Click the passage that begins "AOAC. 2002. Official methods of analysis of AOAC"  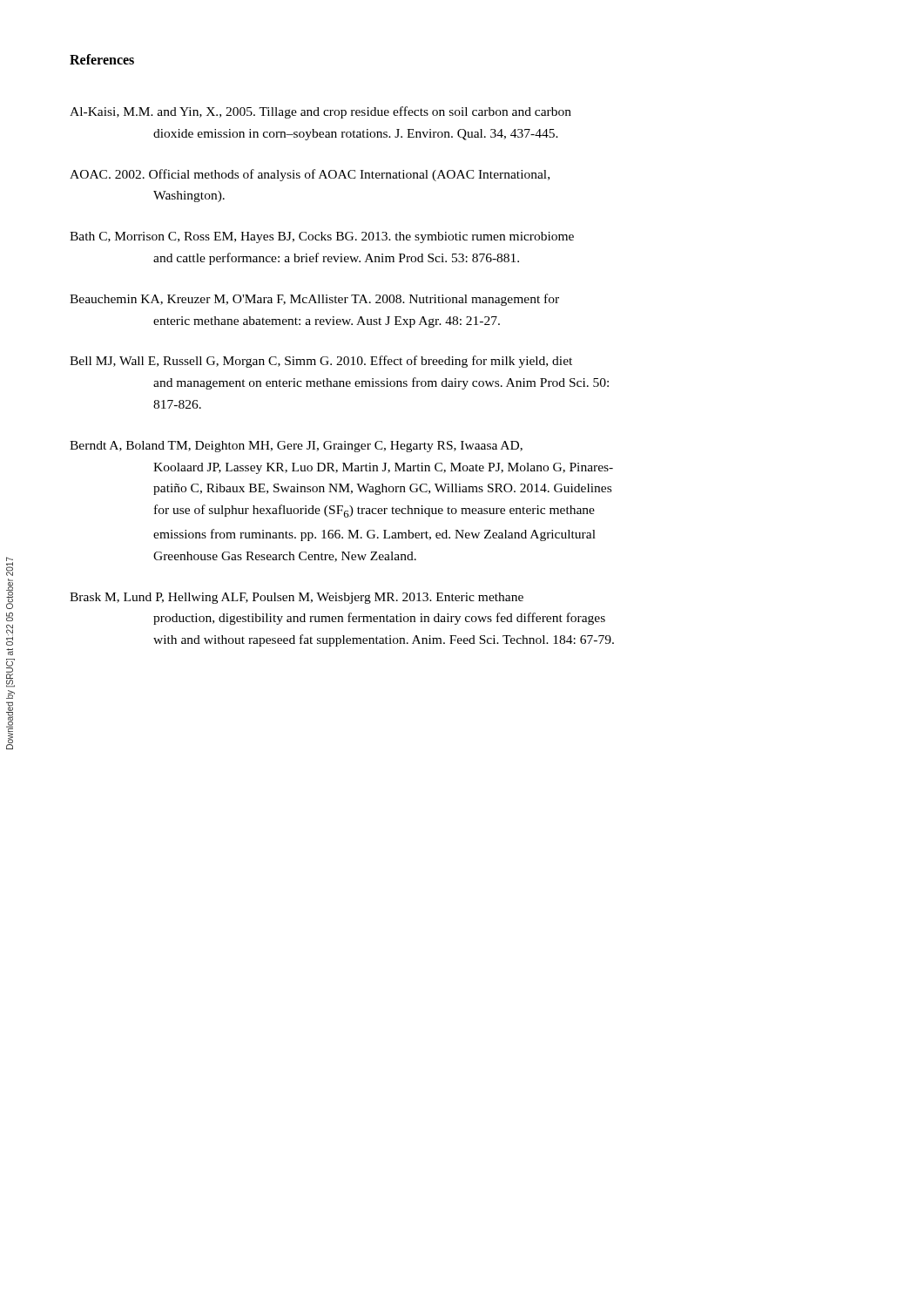click(471, 186)
